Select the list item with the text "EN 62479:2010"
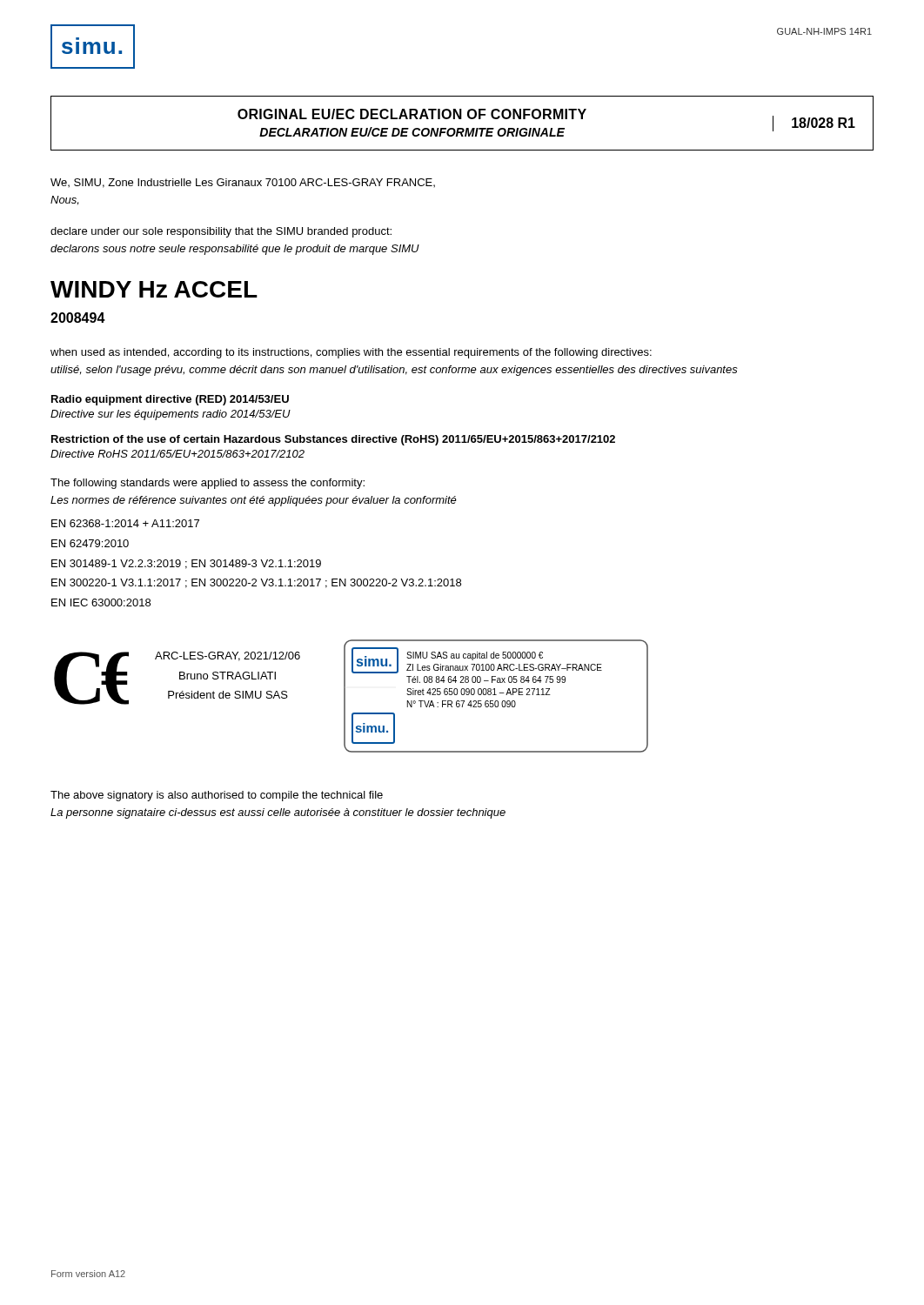The width and height of the screenshot is (924, 1305). [90, 543]
